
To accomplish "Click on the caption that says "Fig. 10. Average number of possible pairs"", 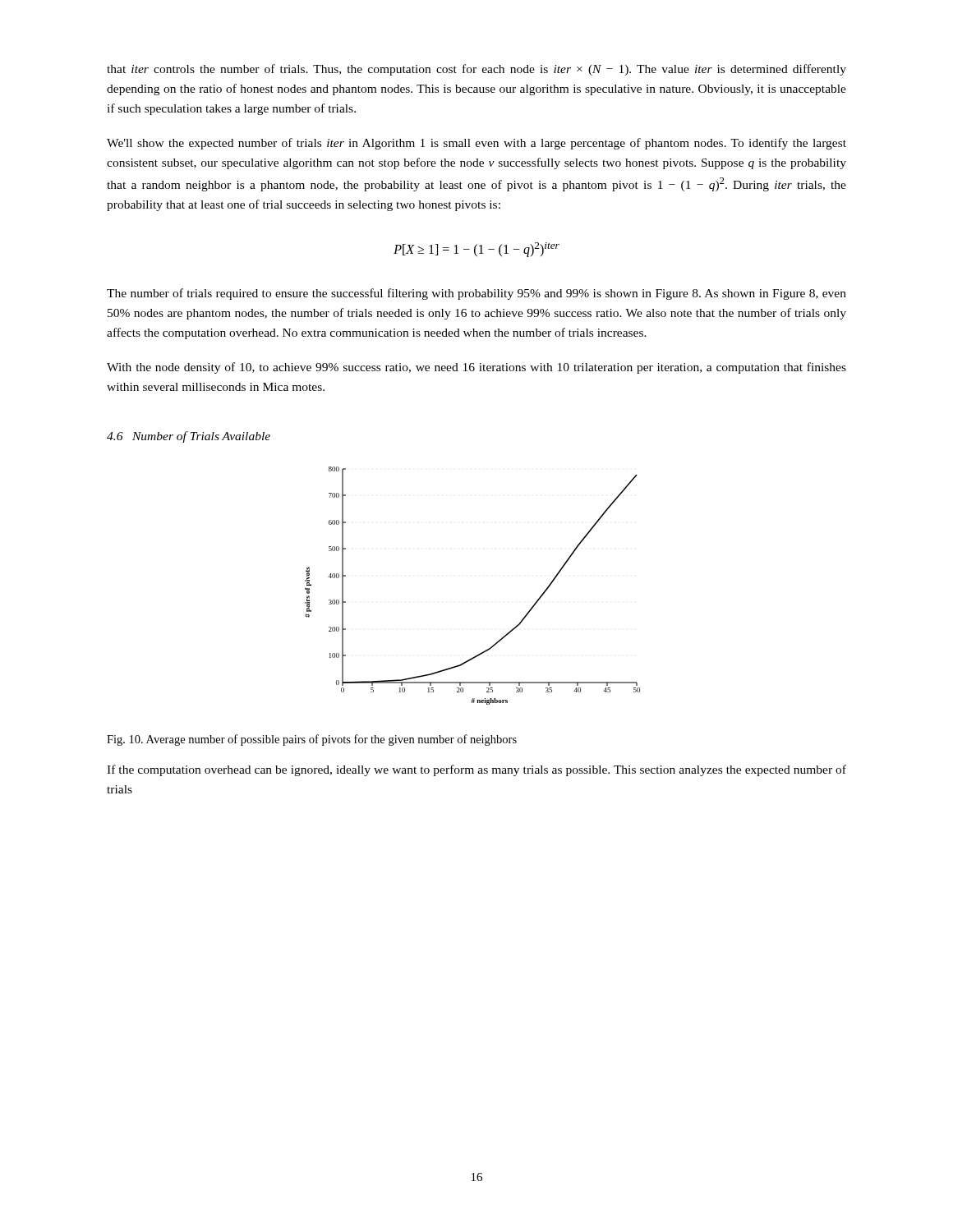I will tap(312, 739).
